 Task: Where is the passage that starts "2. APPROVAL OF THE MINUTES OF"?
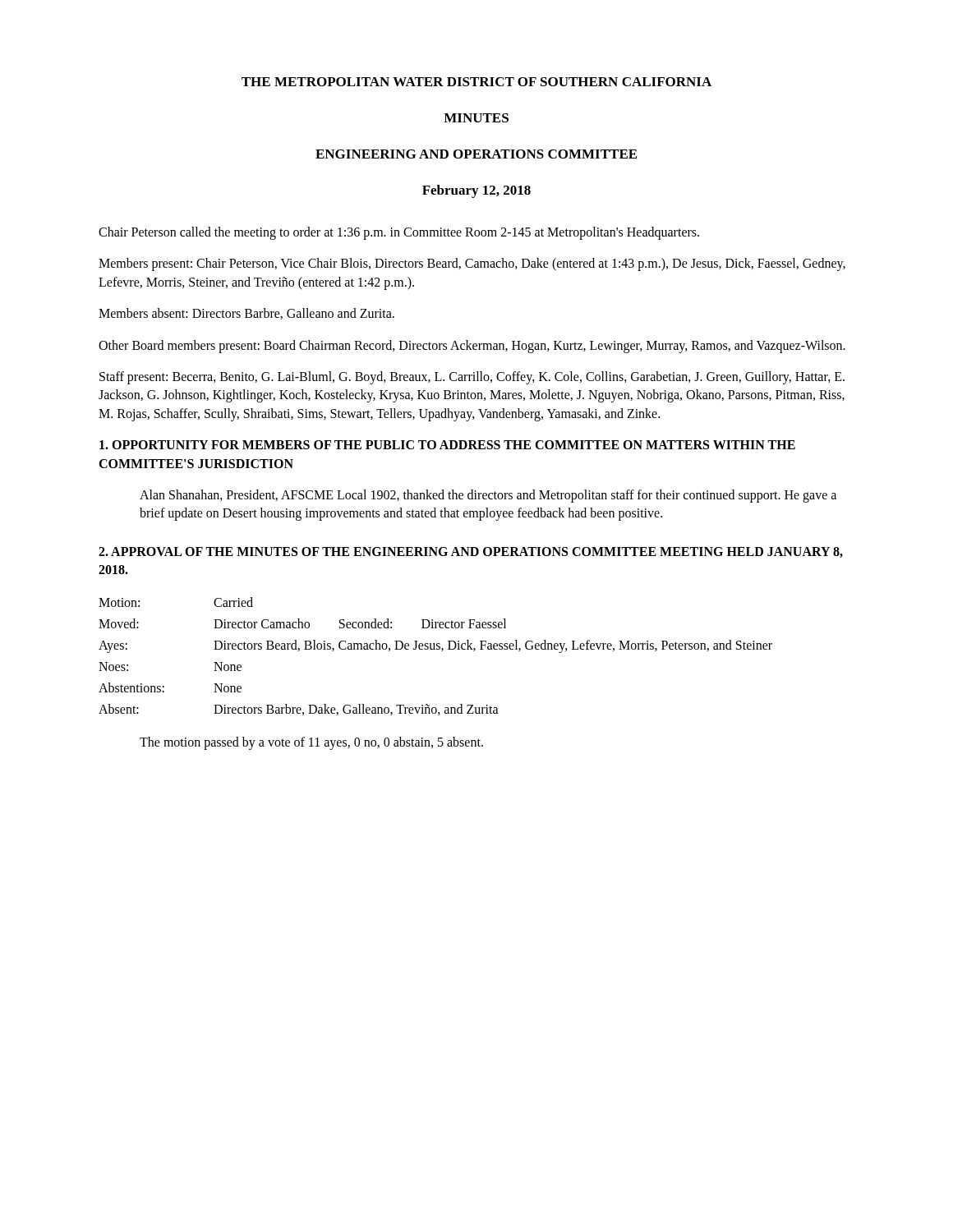coord(476,561)
